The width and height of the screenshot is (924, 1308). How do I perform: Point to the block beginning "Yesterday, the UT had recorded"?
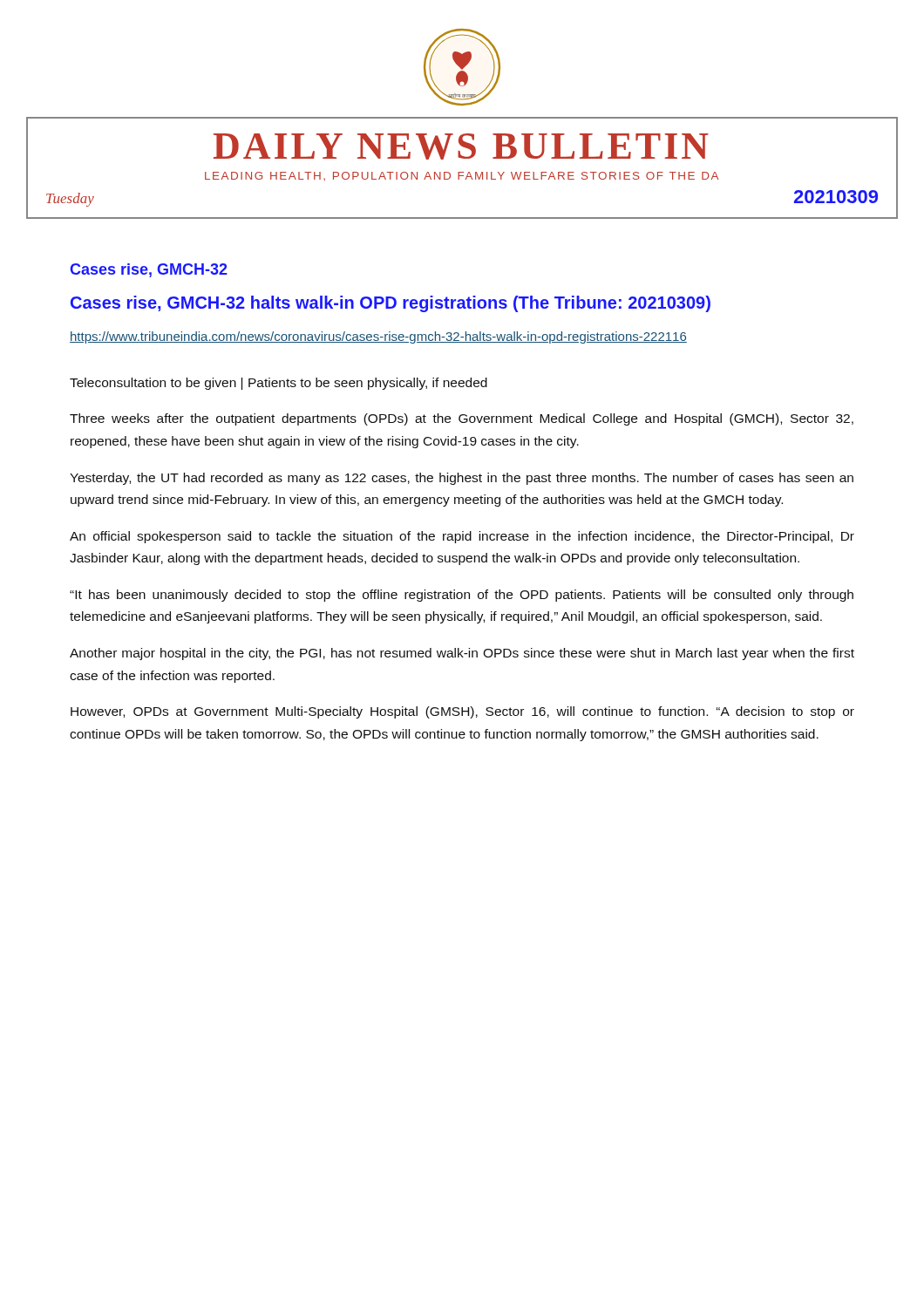(x=462, y=488)
